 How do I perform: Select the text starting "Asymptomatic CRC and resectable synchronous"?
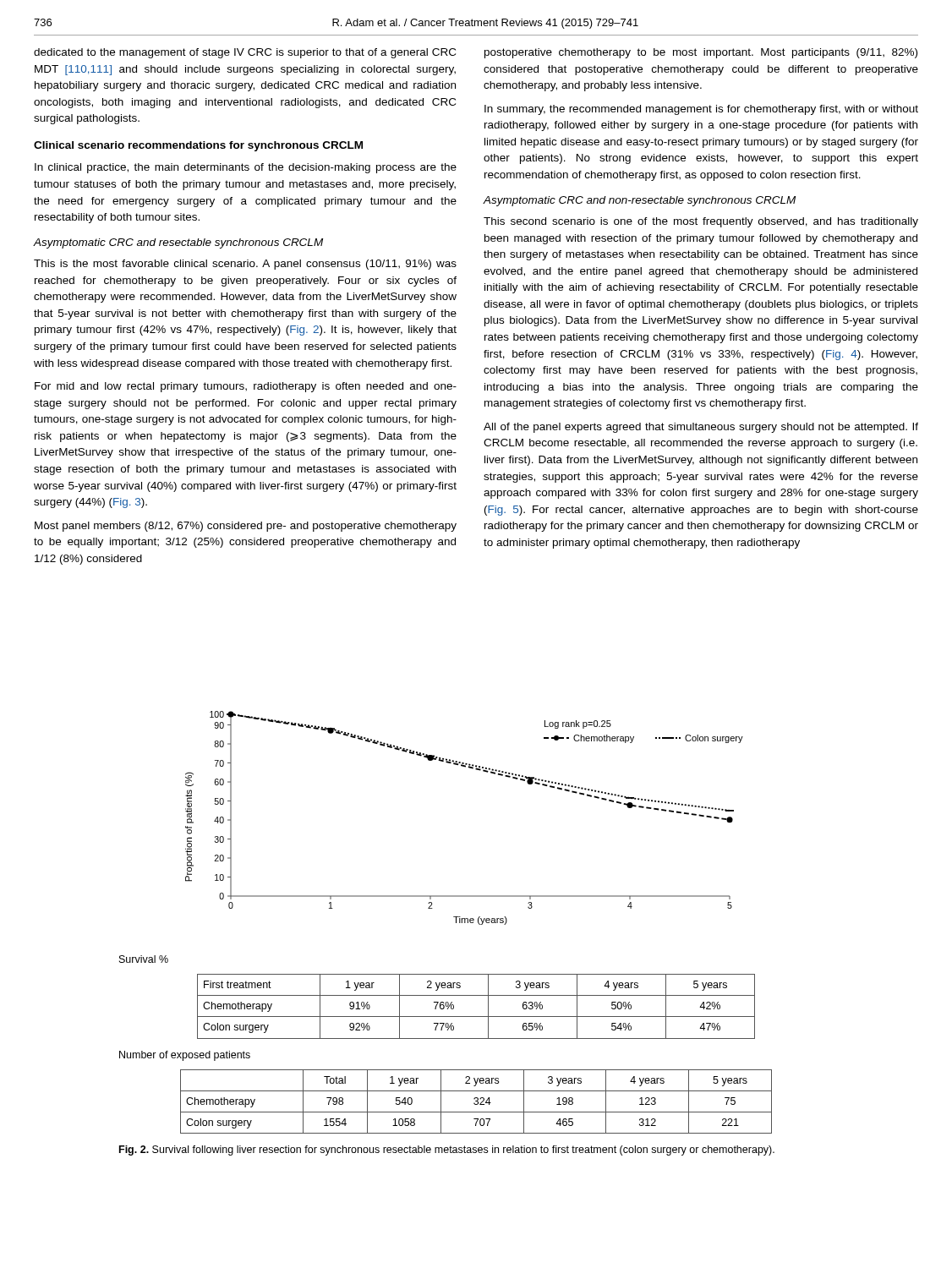(x=178, y=242)
